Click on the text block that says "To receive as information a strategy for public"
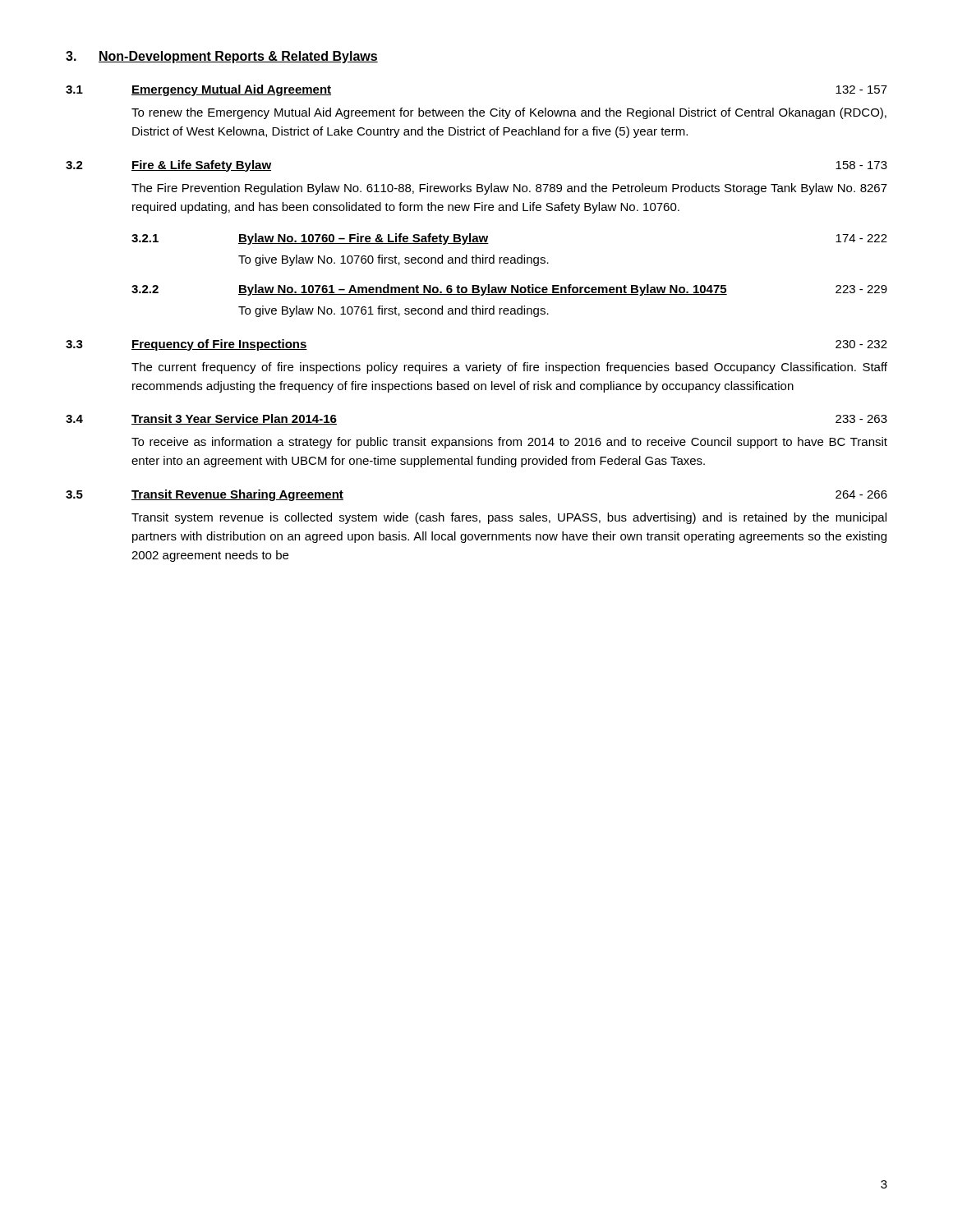Image resolution: width=953 pixels, height=1232 pixels. click(x=509, y=451)
